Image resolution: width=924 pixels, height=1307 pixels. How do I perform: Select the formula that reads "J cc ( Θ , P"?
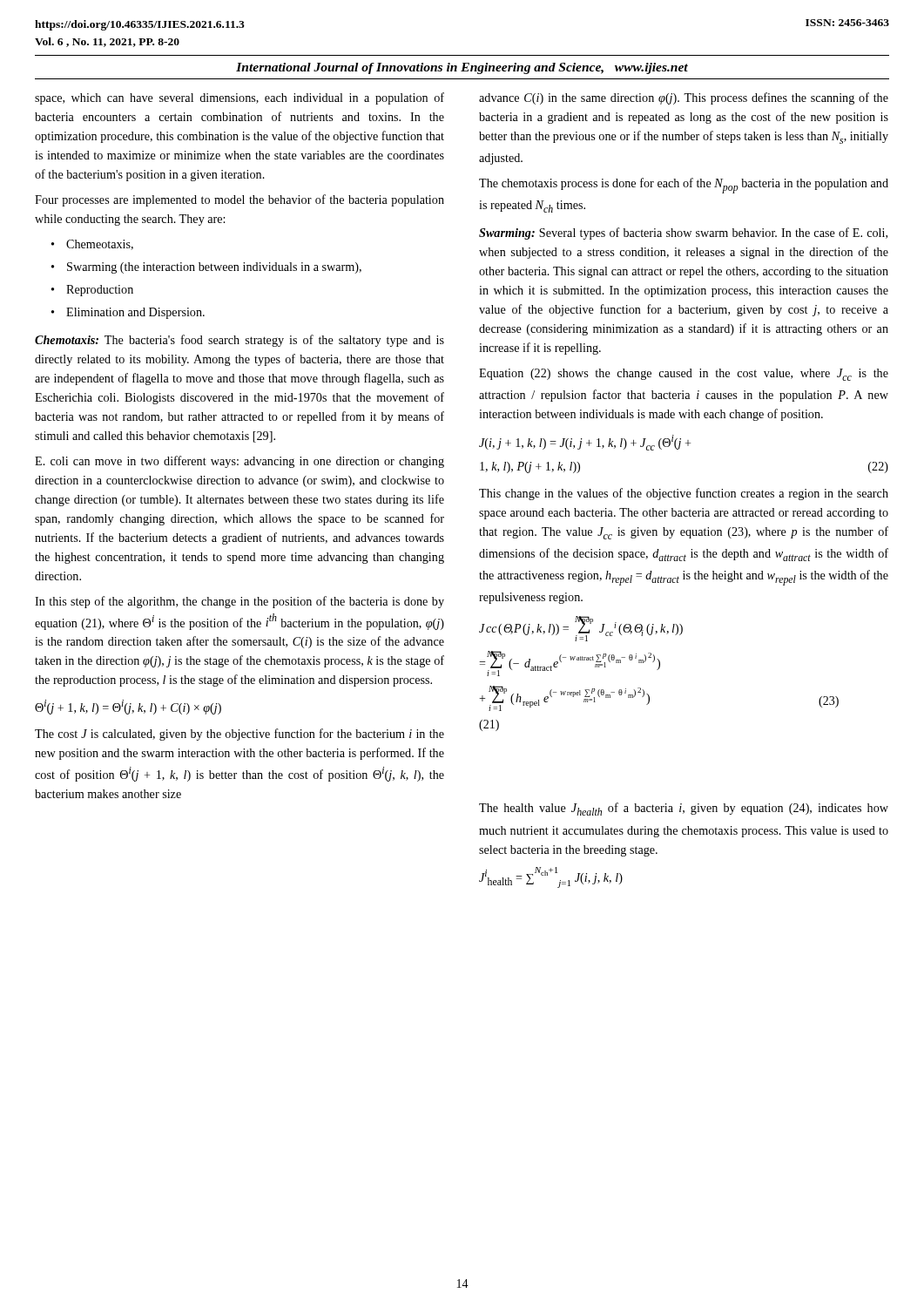pyautogui.click(x=581, y=629)
